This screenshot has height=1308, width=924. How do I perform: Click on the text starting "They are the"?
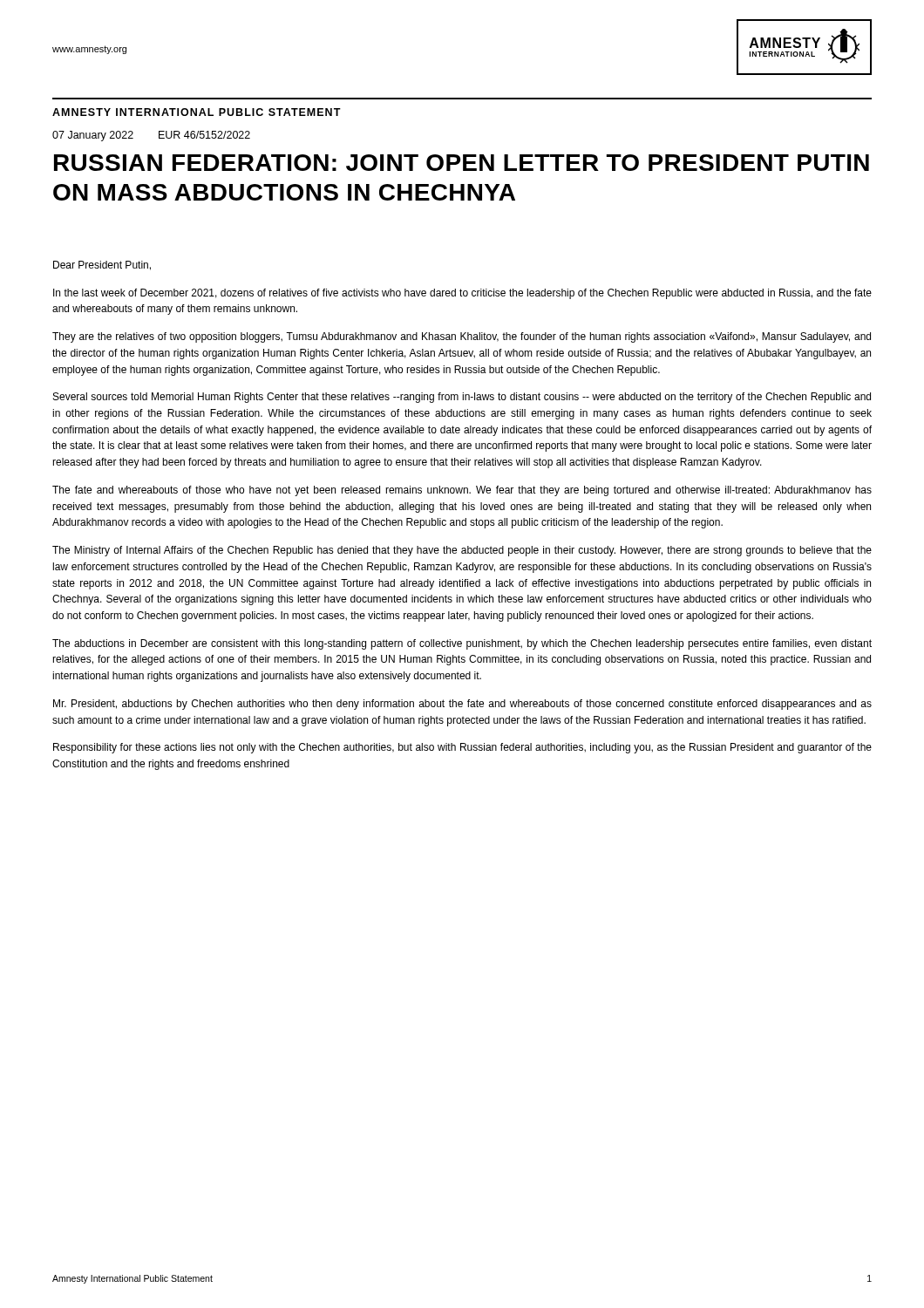coord(462,353)
